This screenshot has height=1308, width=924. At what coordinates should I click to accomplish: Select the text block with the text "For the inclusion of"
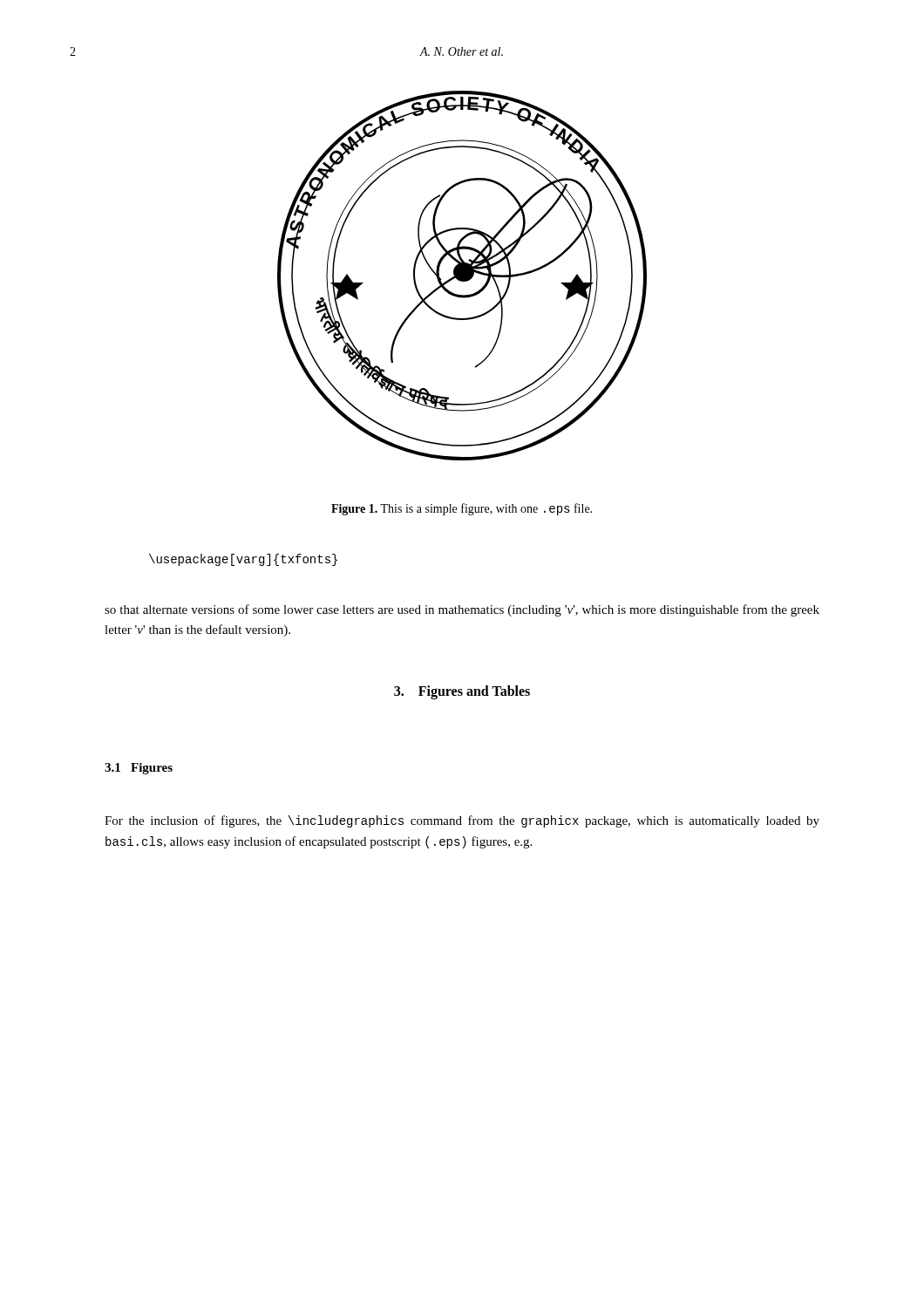click(x=462, y=831)
